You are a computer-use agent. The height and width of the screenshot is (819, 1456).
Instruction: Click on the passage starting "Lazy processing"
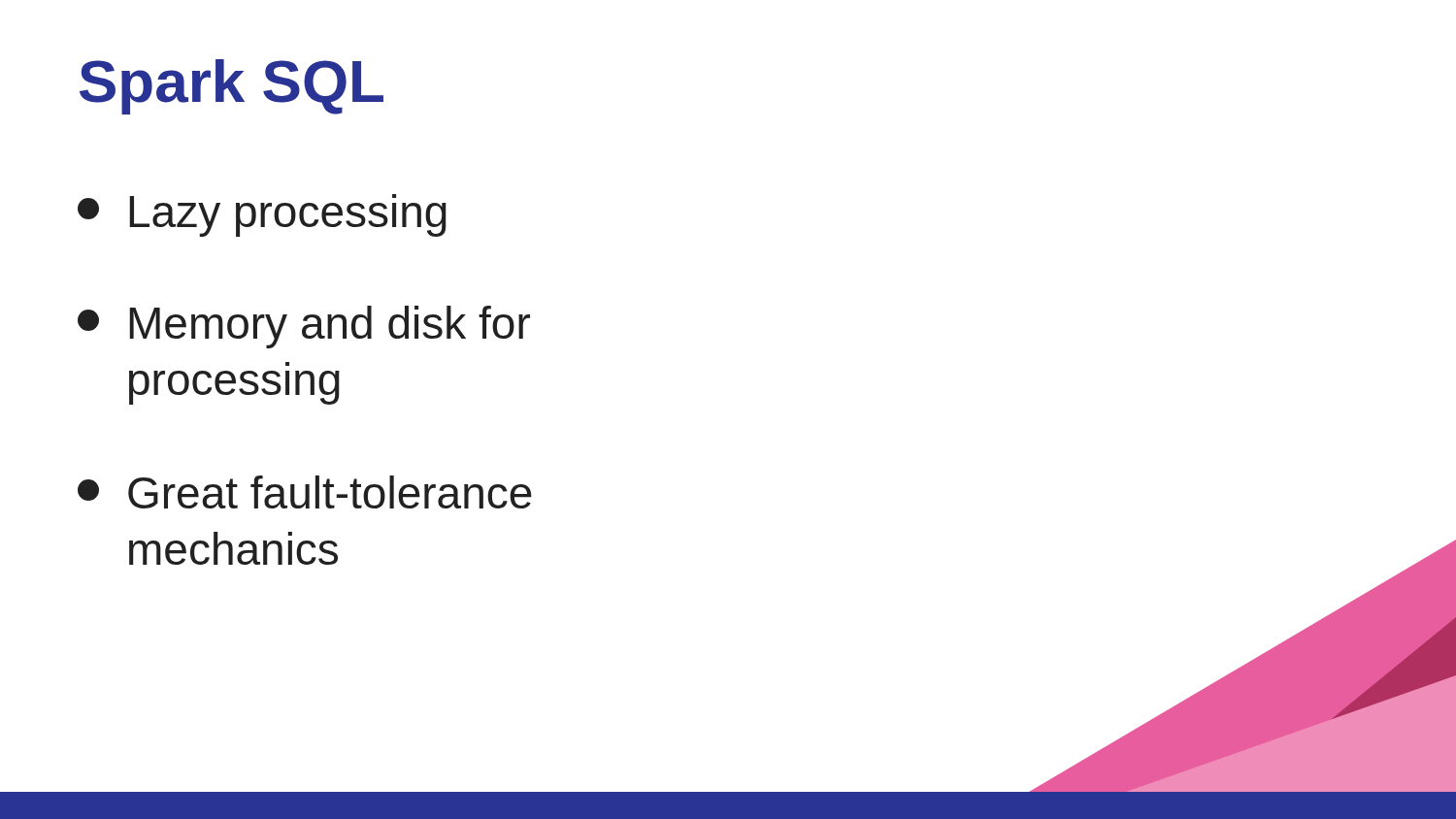pos(263,212)
